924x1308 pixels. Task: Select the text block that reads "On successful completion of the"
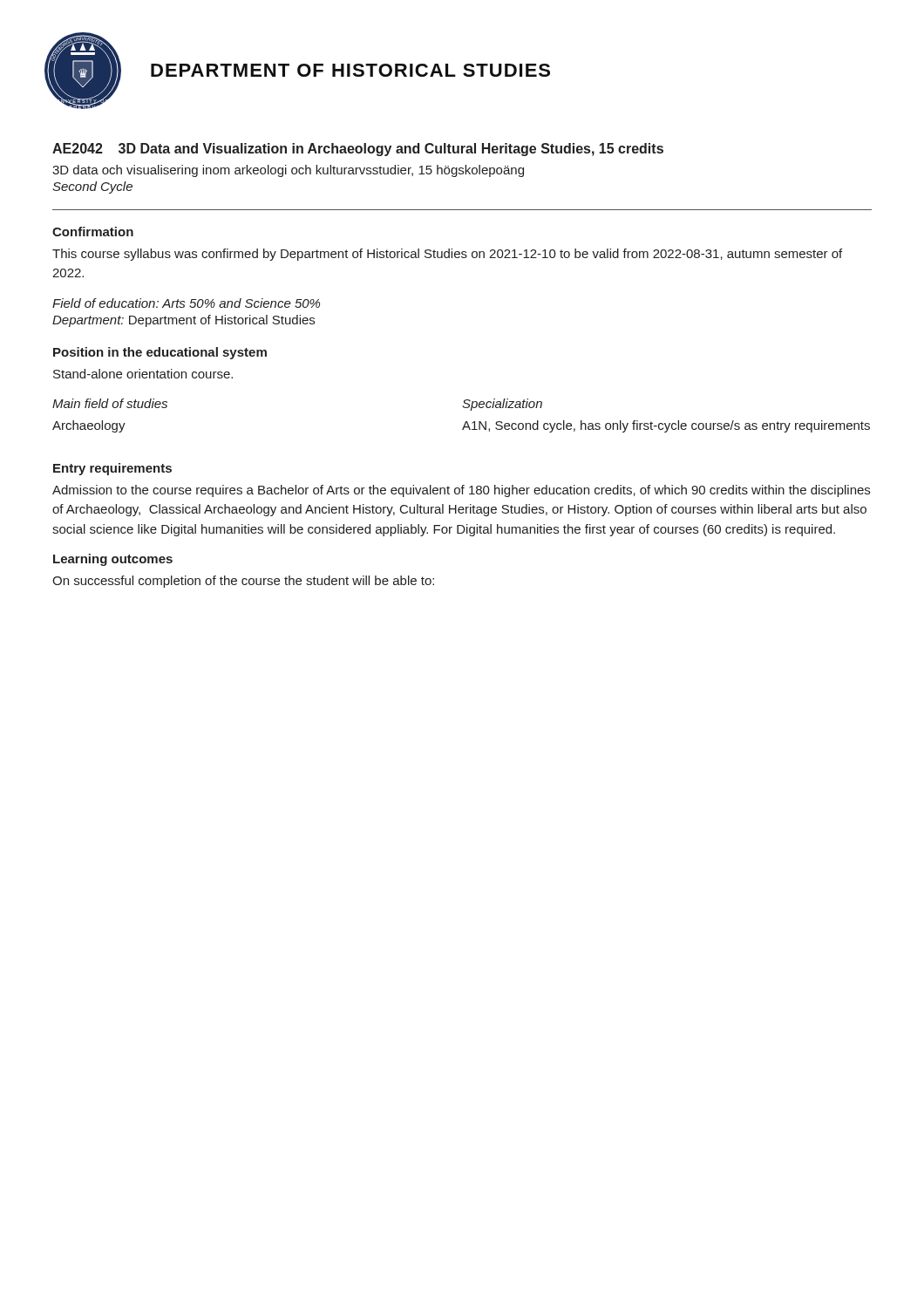244,580
